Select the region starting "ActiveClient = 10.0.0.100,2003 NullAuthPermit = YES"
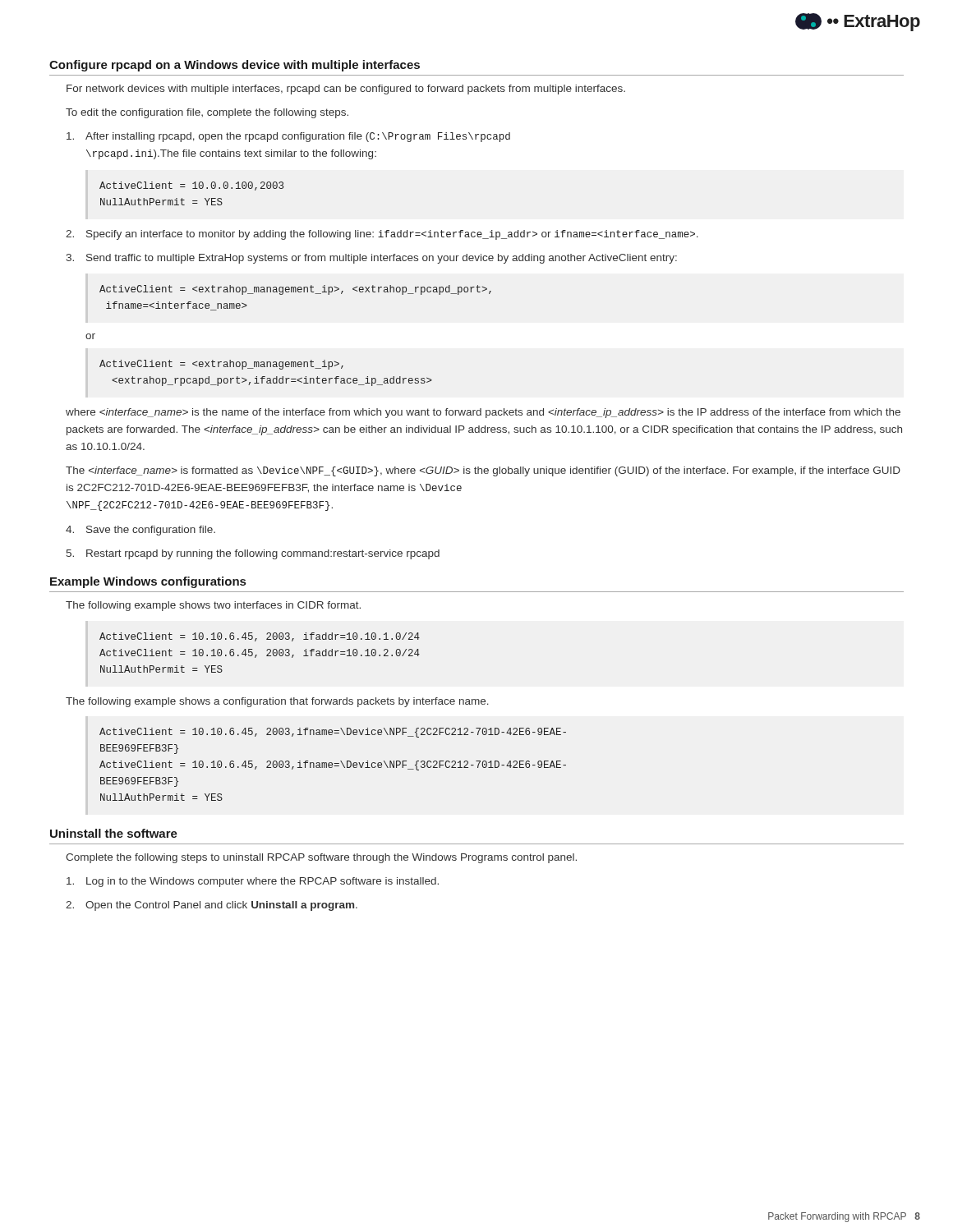This screenshot has width=953, height=1232. point(192,194)
